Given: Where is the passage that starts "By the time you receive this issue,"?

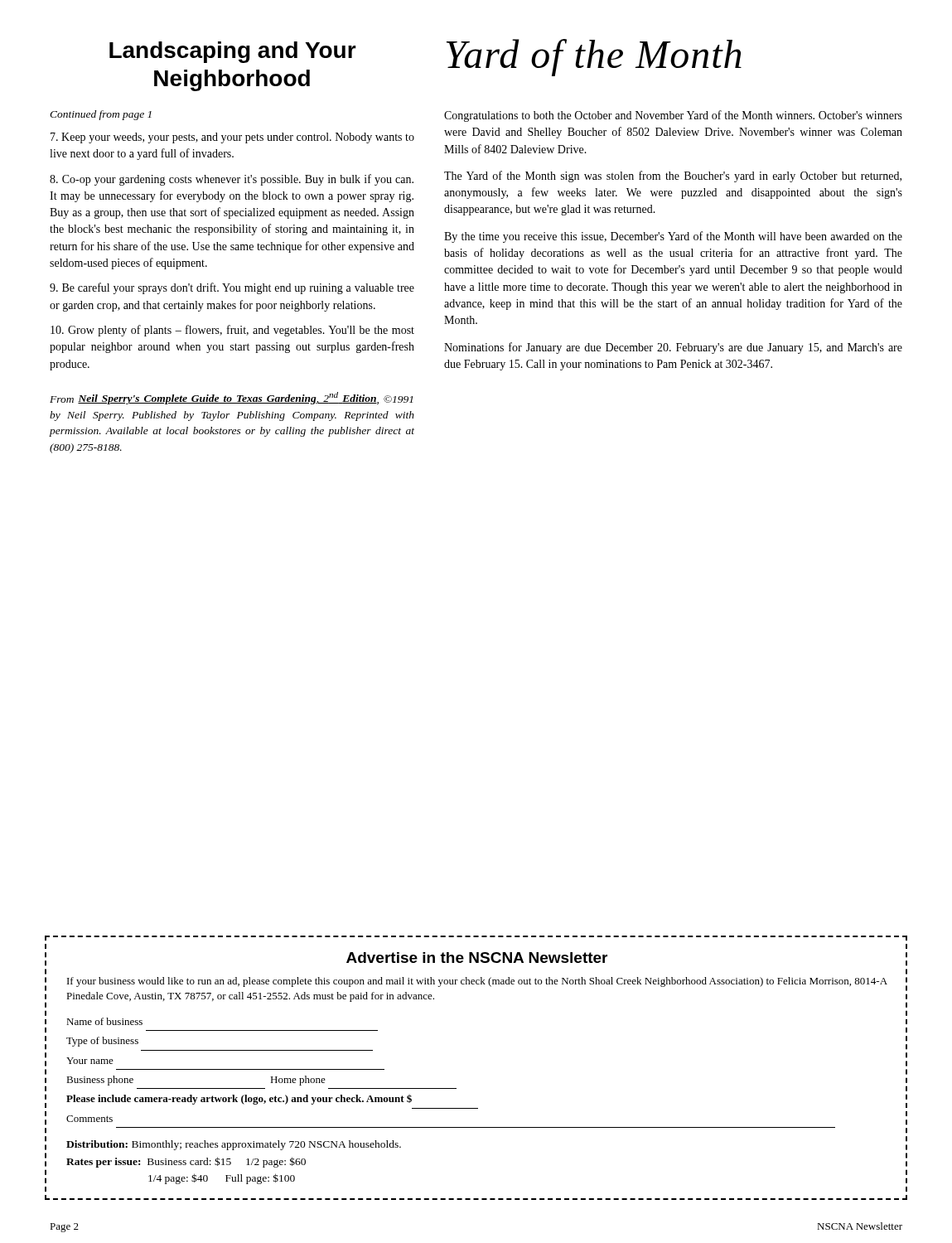Looking at the screenshot, I should coord(673,278).
